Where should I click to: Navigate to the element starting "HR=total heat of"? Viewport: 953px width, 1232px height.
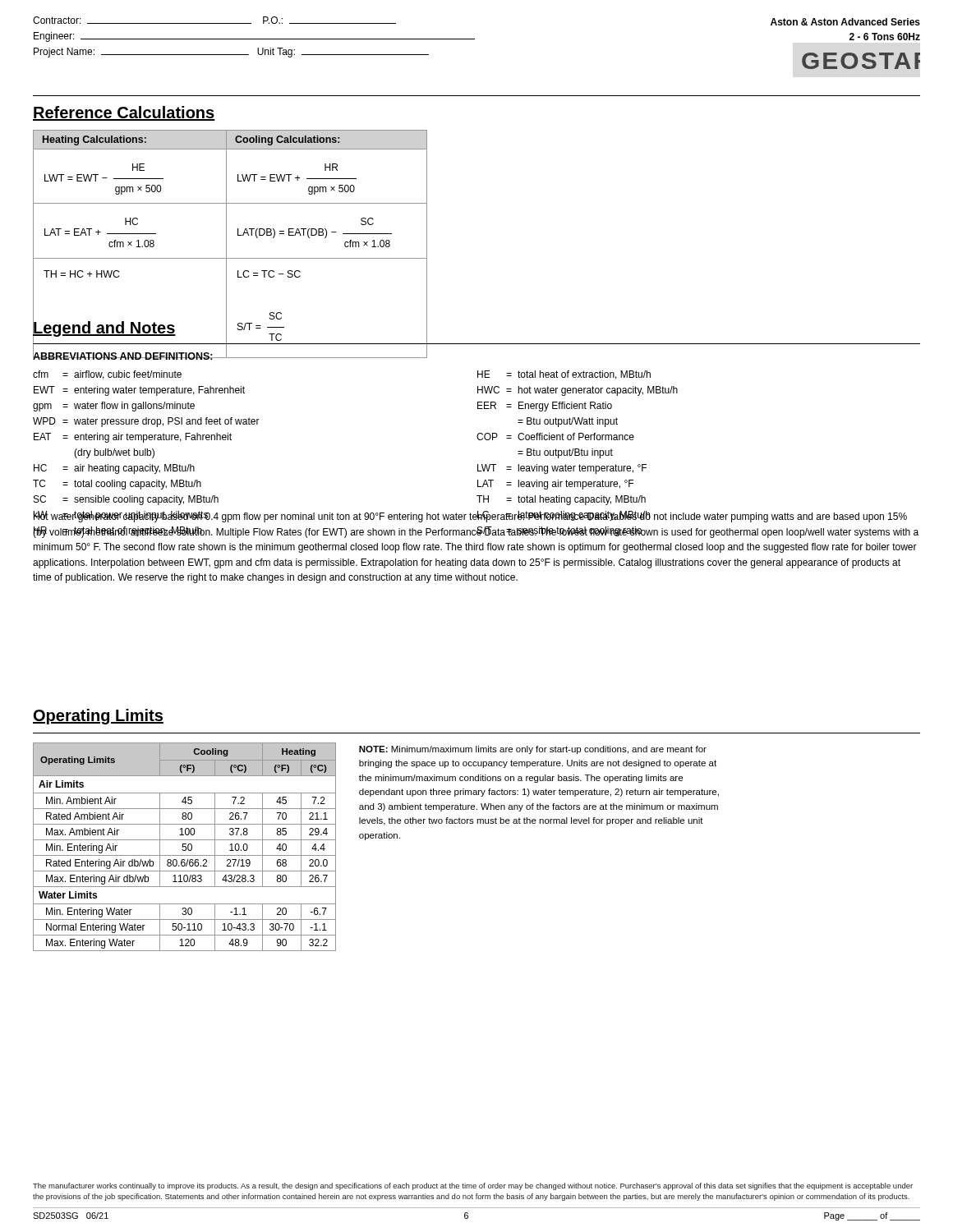pyautogui.click(x=118, y=531)
